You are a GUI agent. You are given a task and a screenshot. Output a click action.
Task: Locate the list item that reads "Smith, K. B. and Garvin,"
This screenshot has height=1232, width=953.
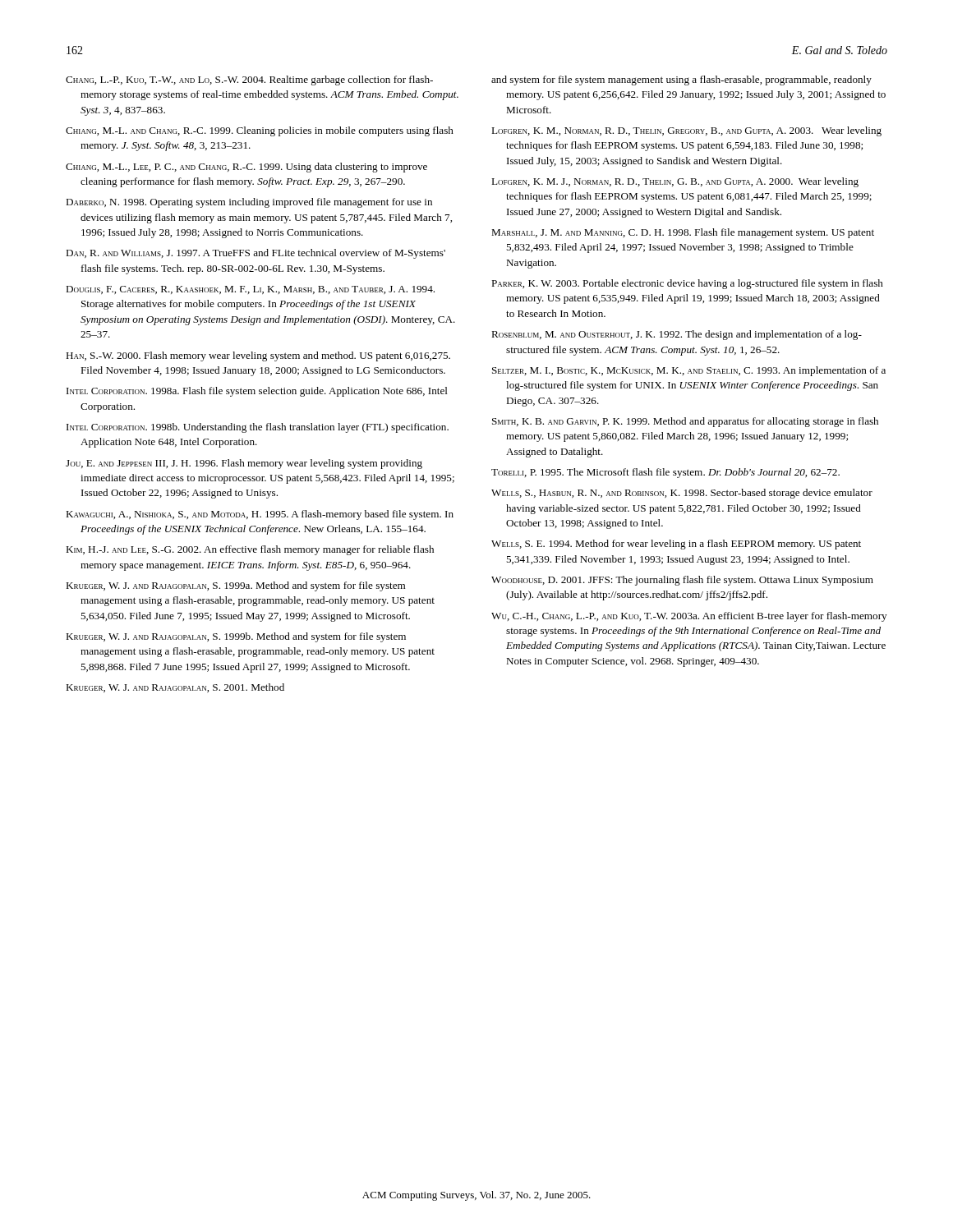click(x=685, y=436)
